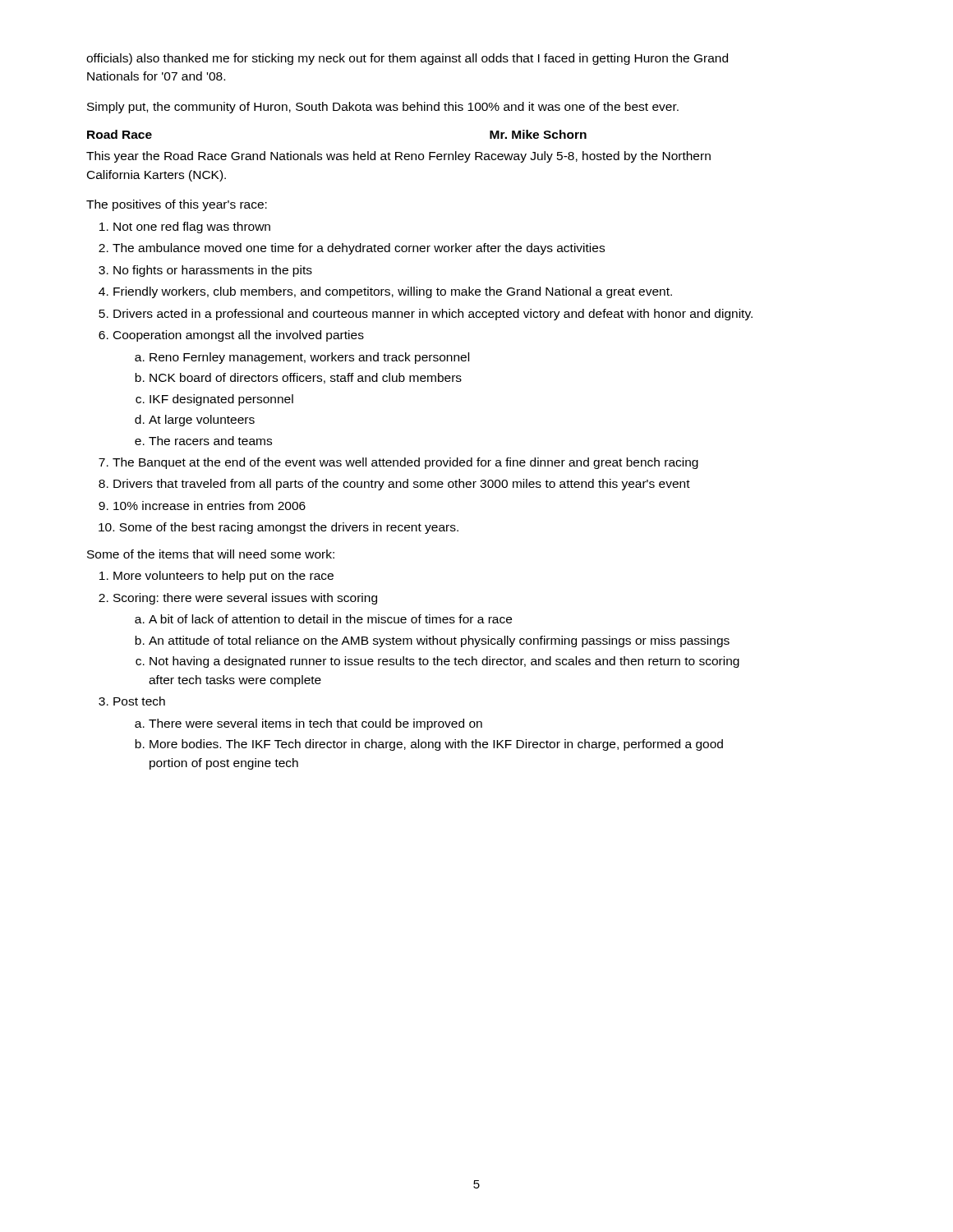Locate the text block starting "No fights or harassments in the"
Viewport: 953px width, 1232px height.
coord(212,270)
